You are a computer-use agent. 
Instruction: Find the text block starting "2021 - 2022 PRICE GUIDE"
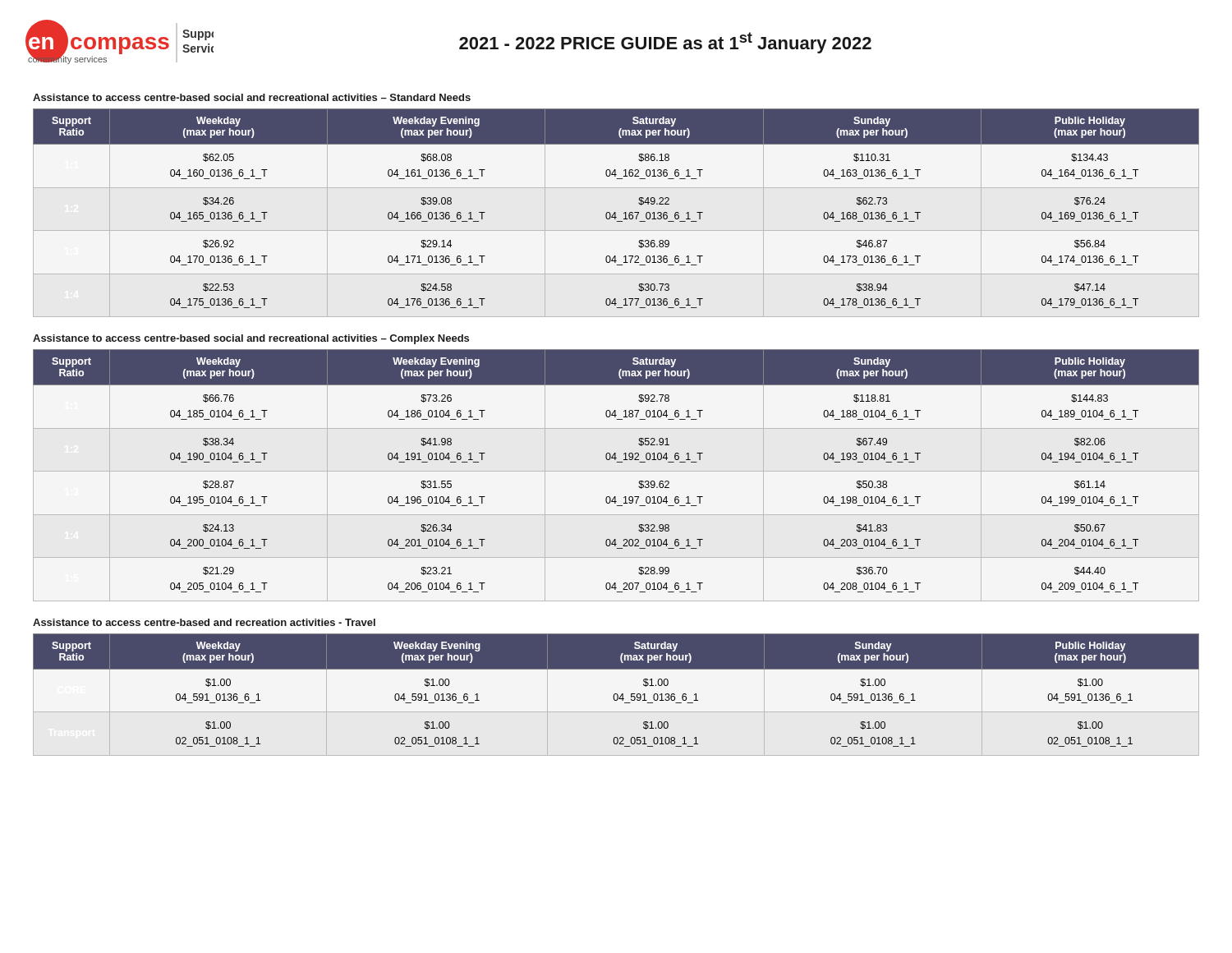(665, 41)
